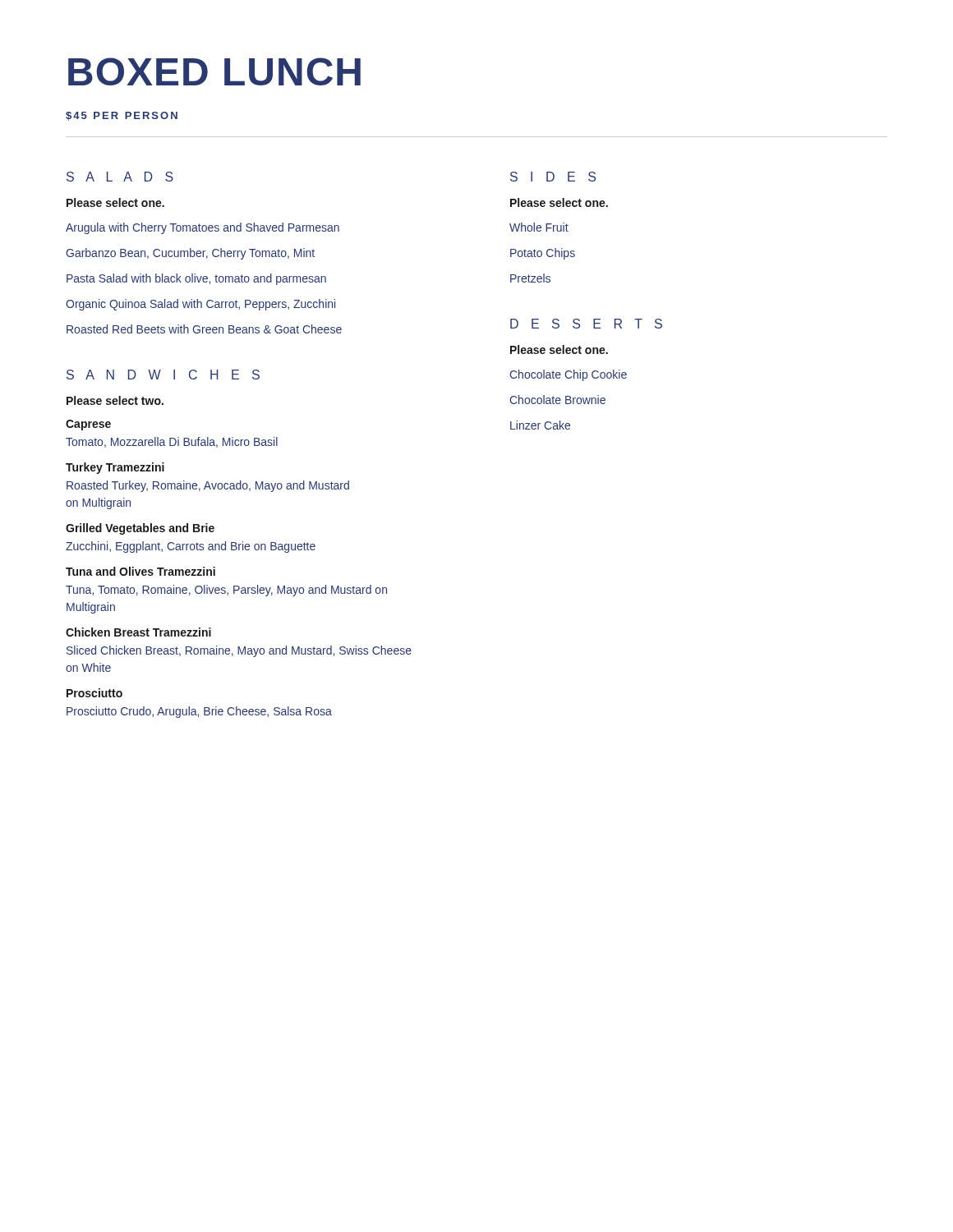The width and height of the screenshot is (953, 1232).
Task: Find the text that reads "Please select two."
Action: [115, 400]
